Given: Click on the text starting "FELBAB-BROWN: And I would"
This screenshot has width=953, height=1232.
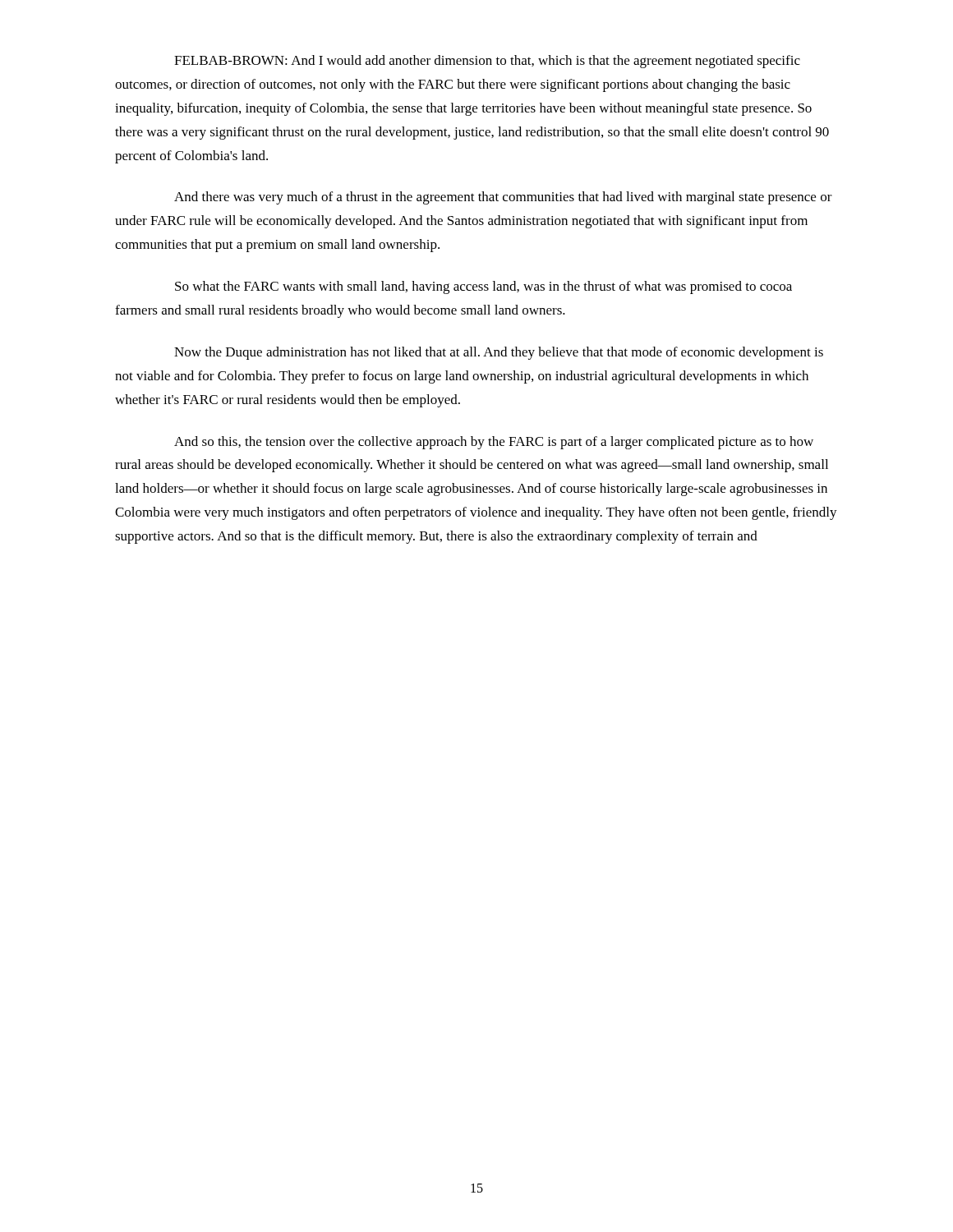Looking at the screenshot, I should pyautogui.click(x=472, y=106).
